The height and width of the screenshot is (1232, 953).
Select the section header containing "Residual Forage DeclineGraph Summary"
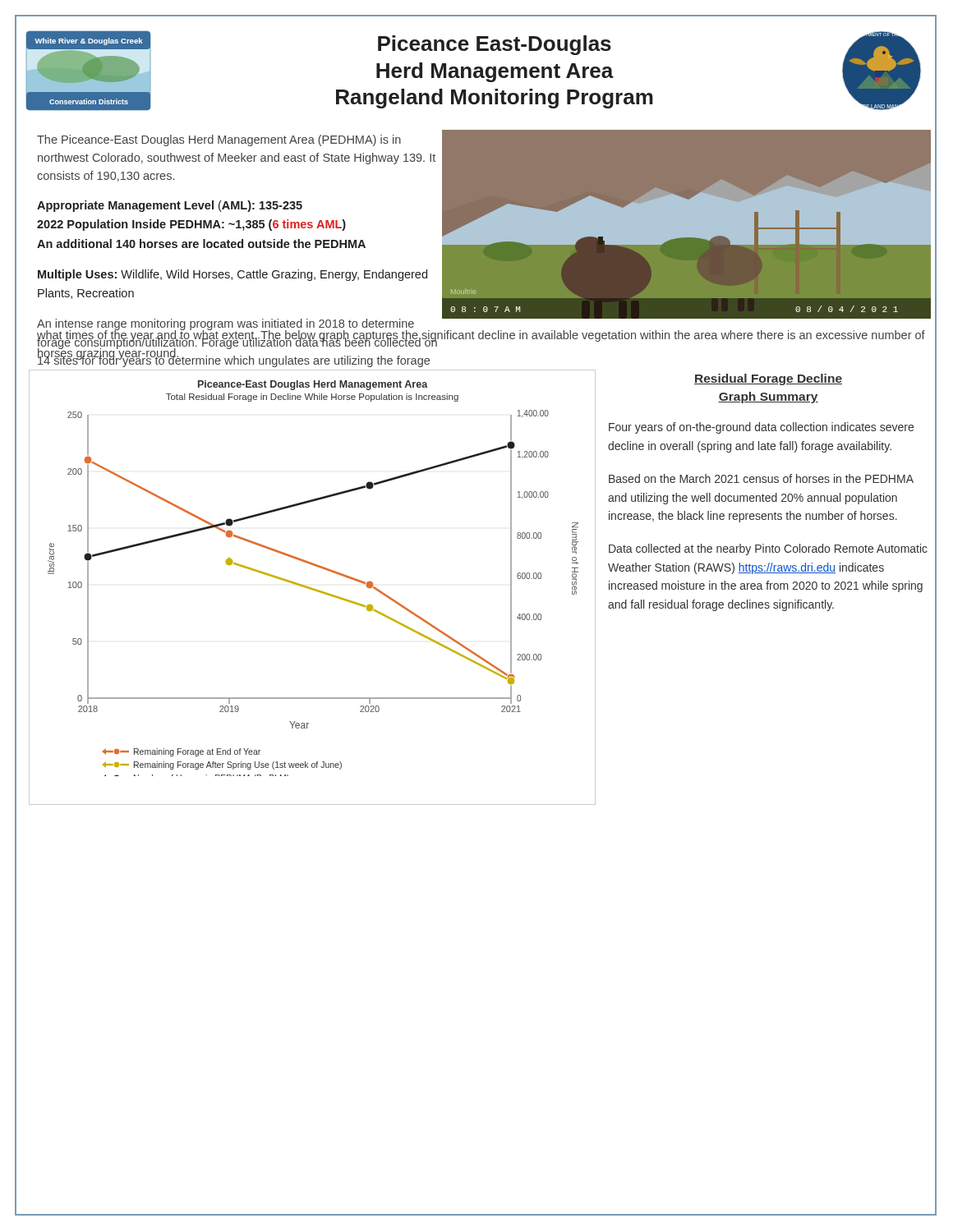(768, 387)
